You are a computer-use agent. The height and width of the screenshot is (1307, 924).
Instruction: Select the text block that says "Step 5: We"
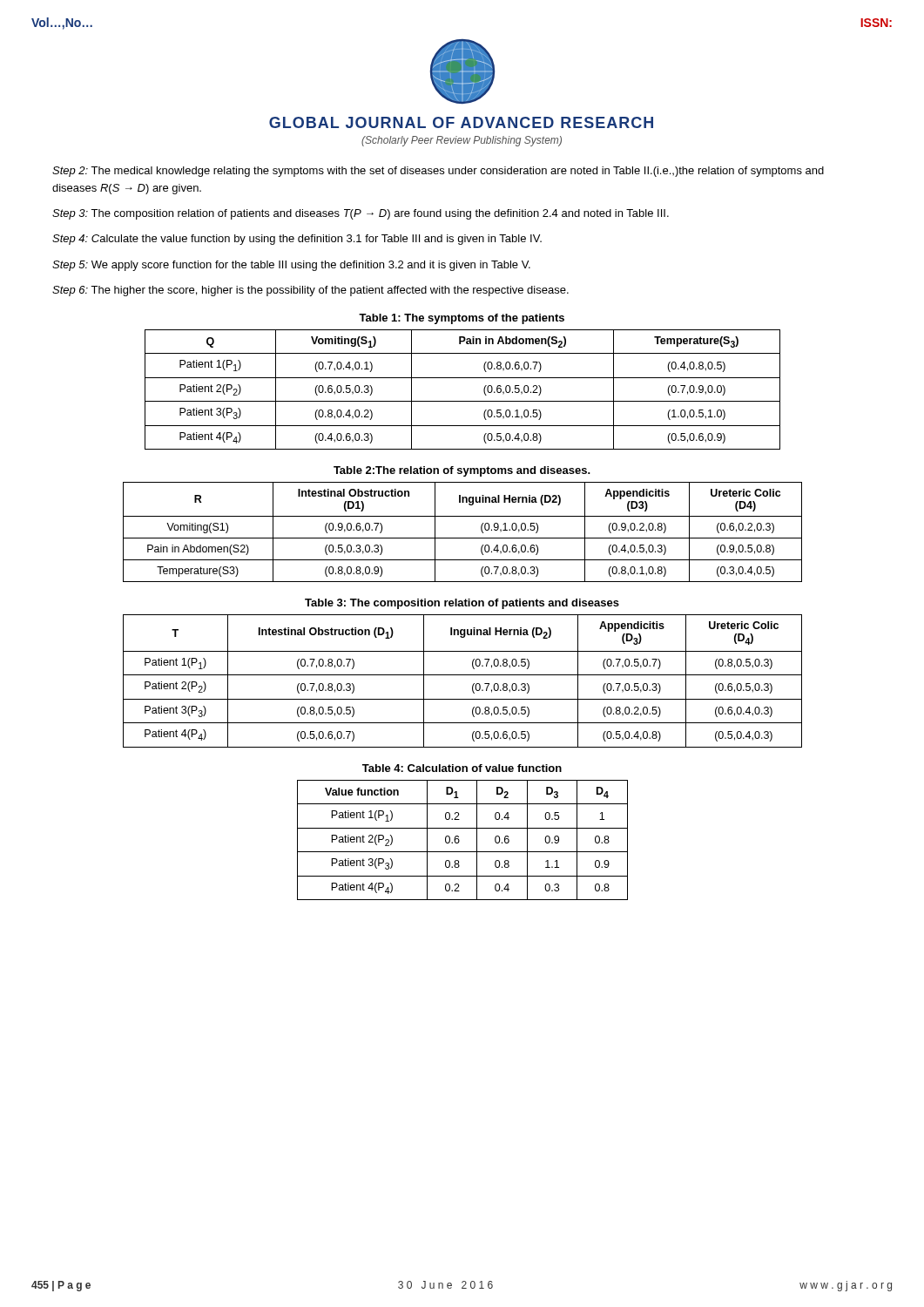coord(292,264)
